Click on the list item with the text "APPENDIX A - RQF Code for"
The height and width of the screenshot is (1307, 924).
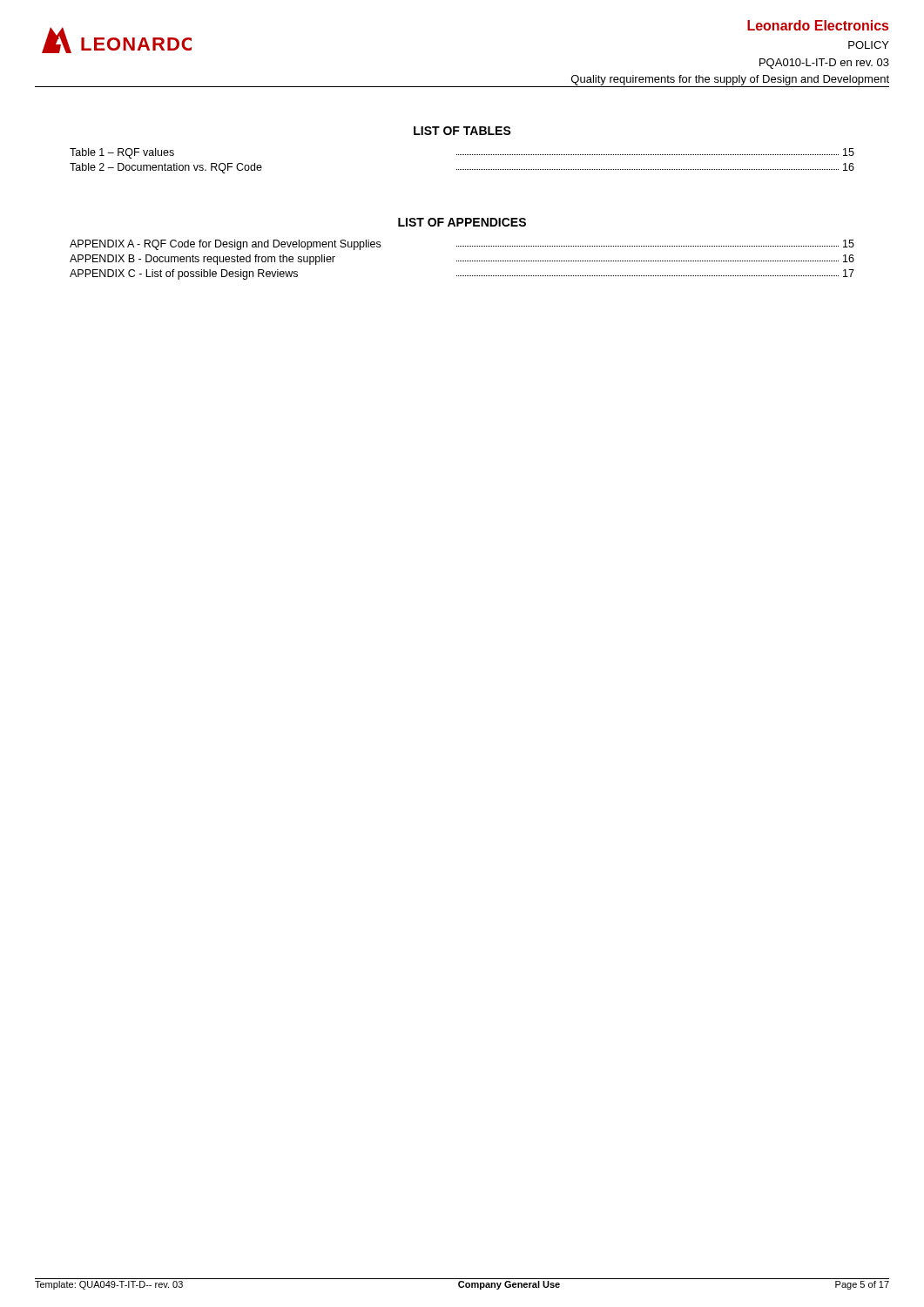click(x=462, y=244)
